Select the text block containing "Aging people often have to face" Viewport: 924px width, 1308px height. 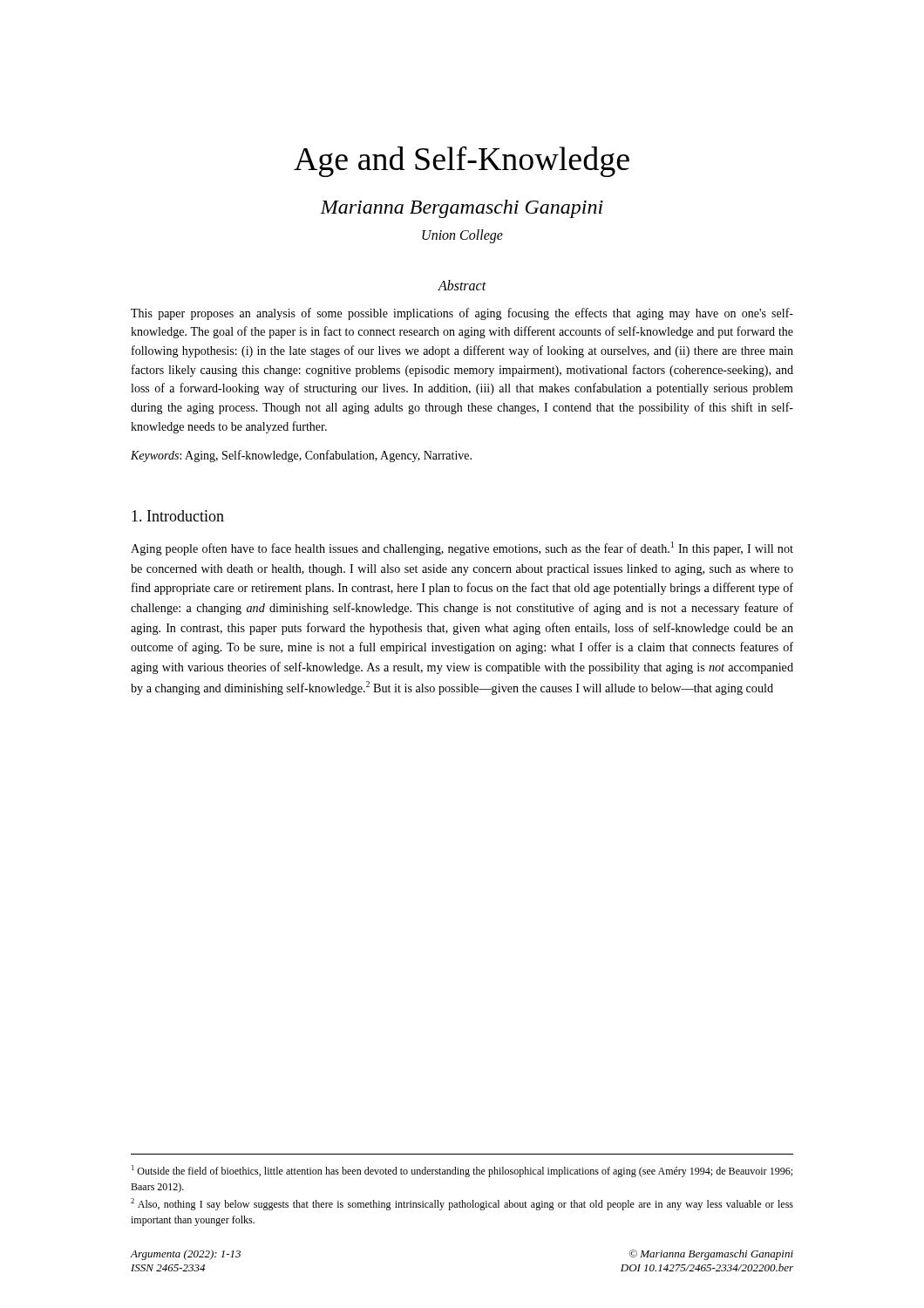point(462,618)
